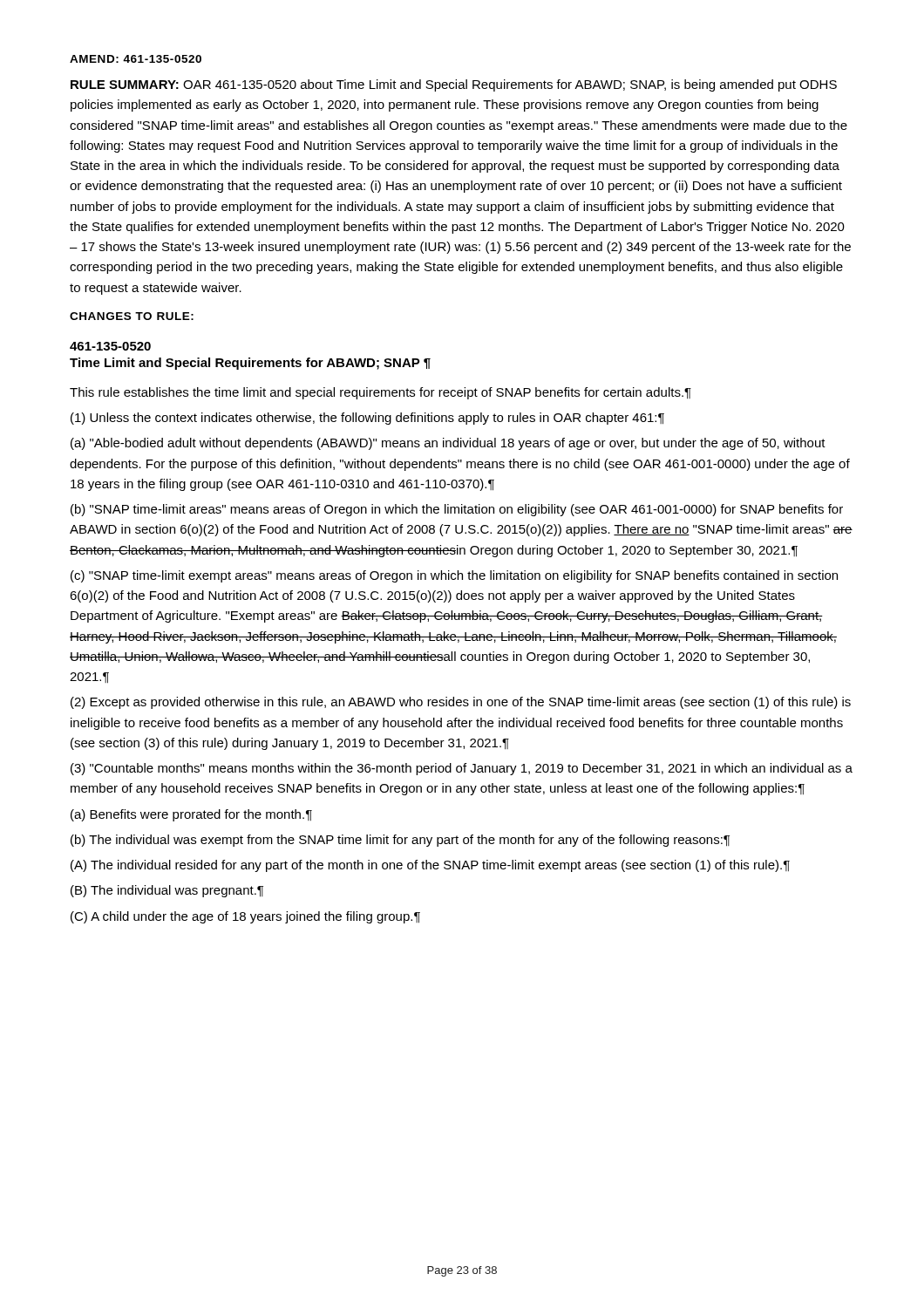Point to the block beginning "(b) "SNAP time-limit areas" means areas of Oregon"
Screen dimensions: 1308x924
461,529
